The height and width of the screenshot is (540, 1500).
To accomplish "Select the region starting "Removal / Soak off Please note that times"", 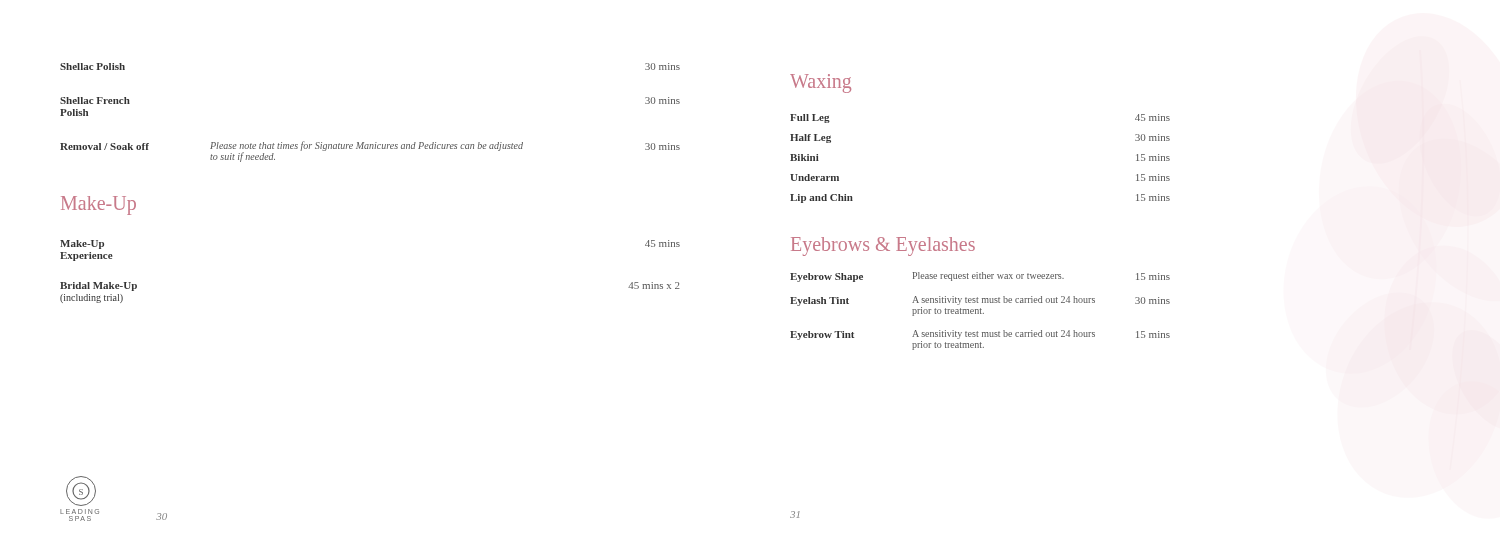I will (370, 151).
